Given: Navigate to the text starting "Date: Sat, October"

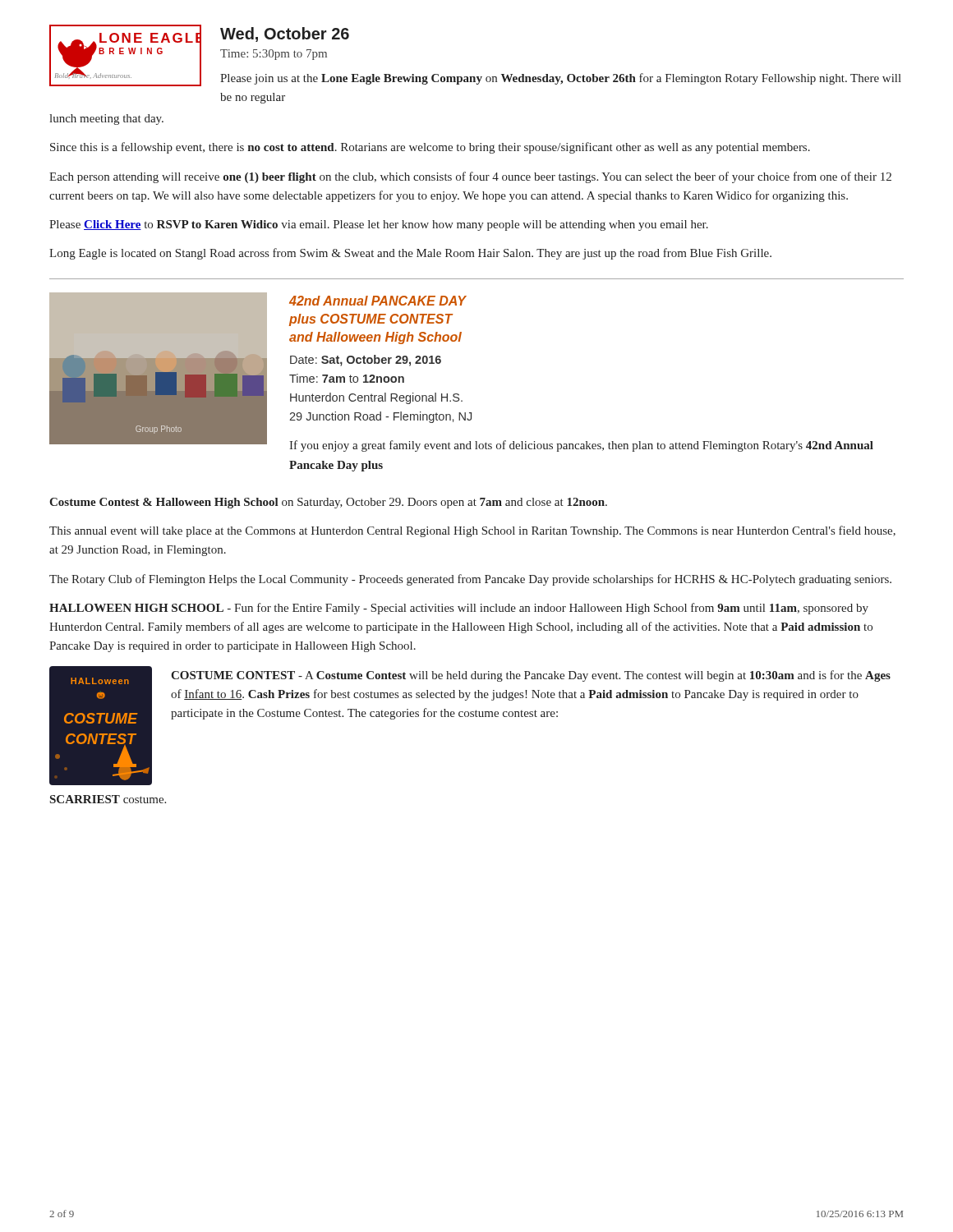Looking at the screenshot, I should (x=381, y=388).
